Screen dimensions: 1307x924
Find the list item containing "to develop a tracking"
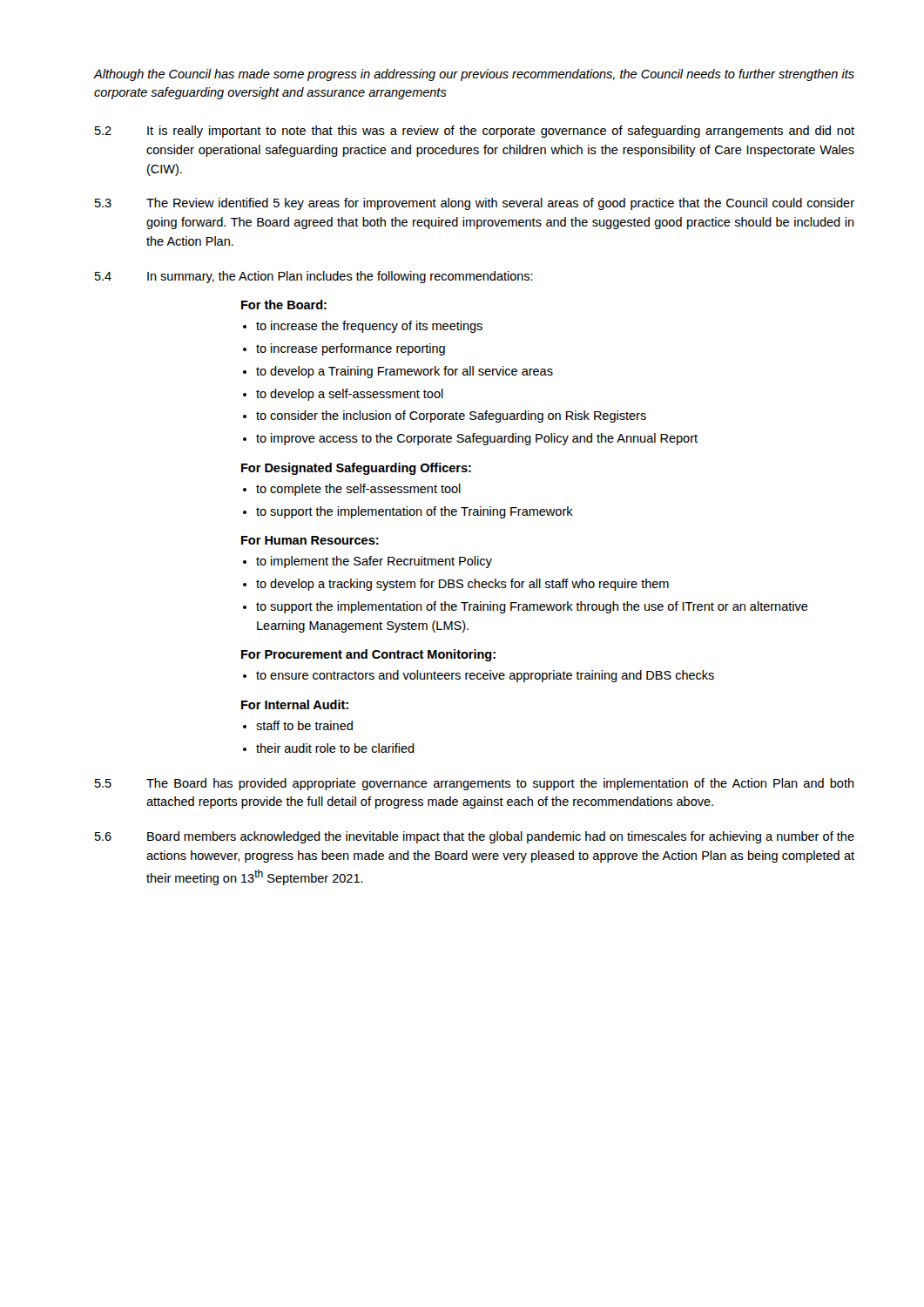555,585
